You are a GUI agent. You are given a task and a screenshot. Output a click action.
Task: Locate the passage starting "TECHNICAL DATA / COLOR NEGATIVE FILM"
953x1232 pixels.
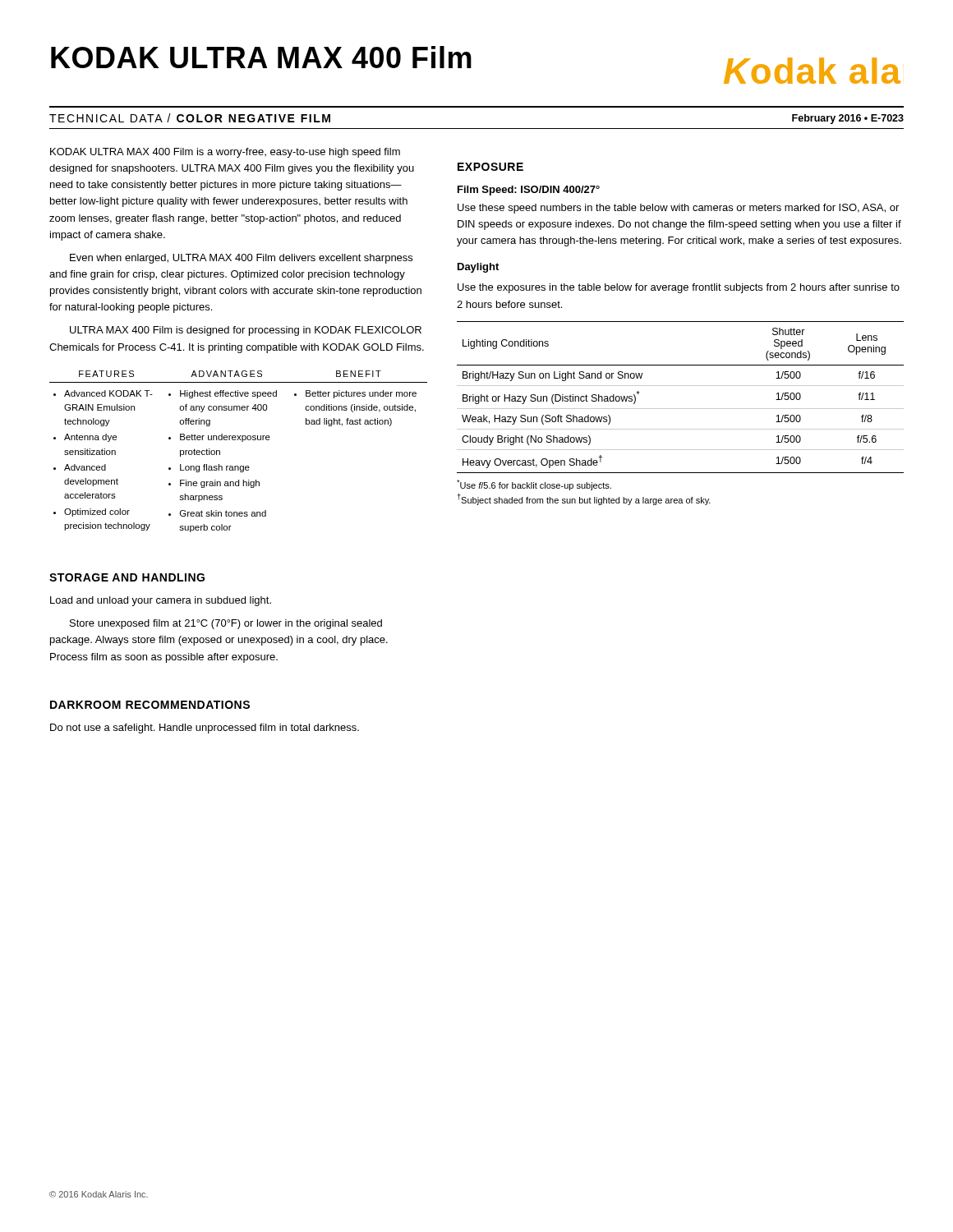[191, 118]
